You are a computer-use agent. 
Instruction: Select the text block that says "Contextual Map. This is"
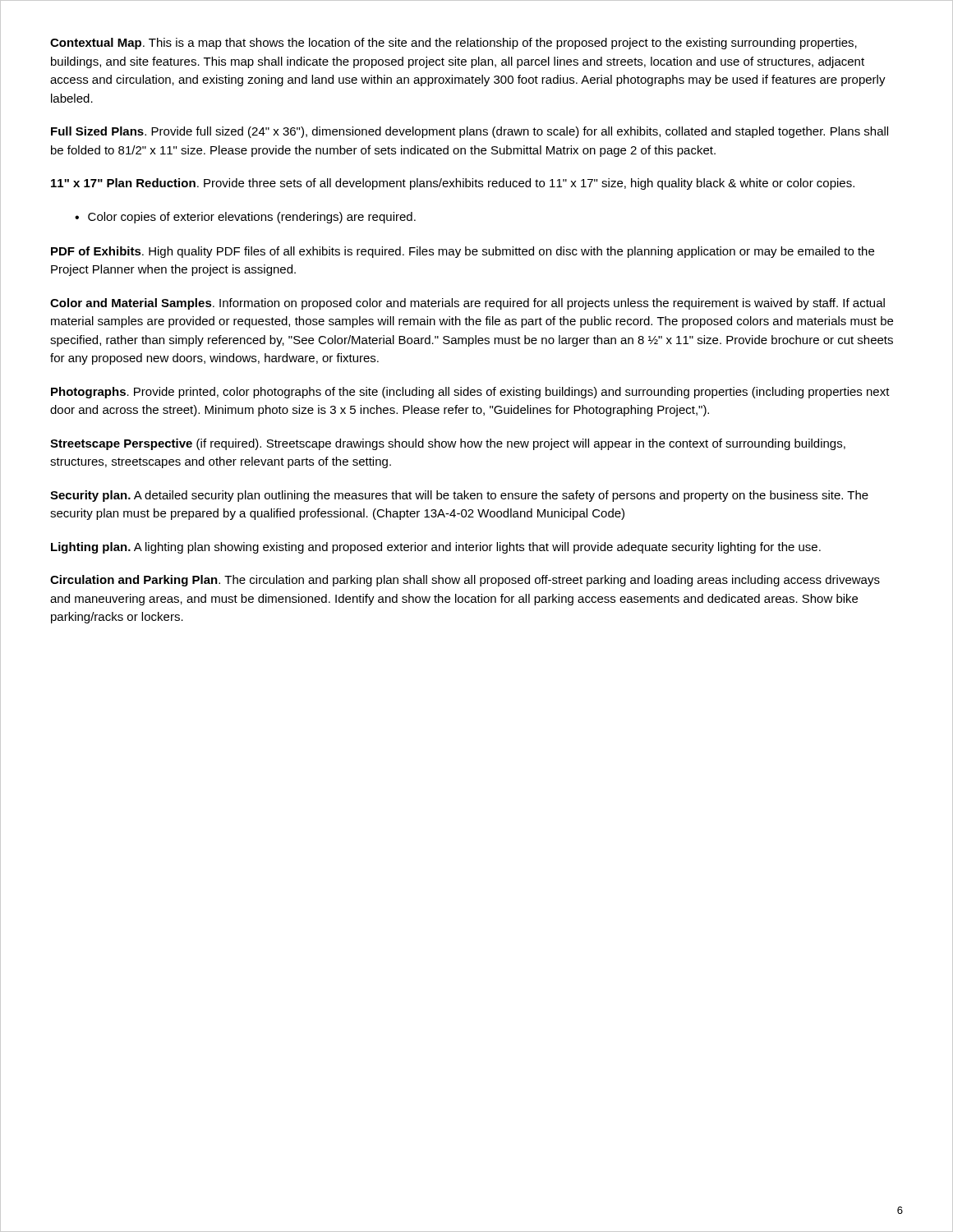pos(476,71)
